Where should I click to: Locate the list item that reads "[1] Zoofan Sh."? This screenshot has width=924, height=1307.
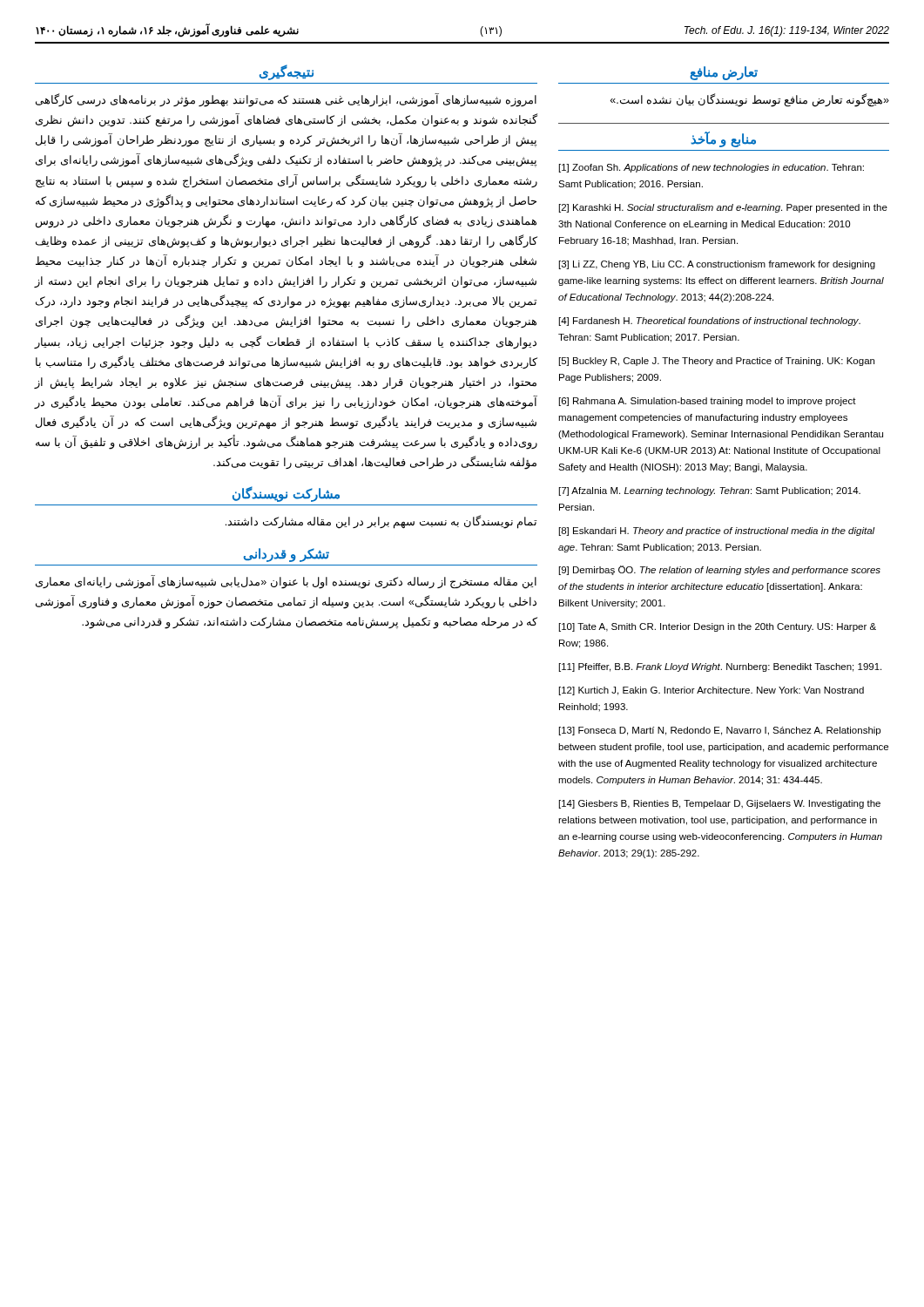coord(712,176)
